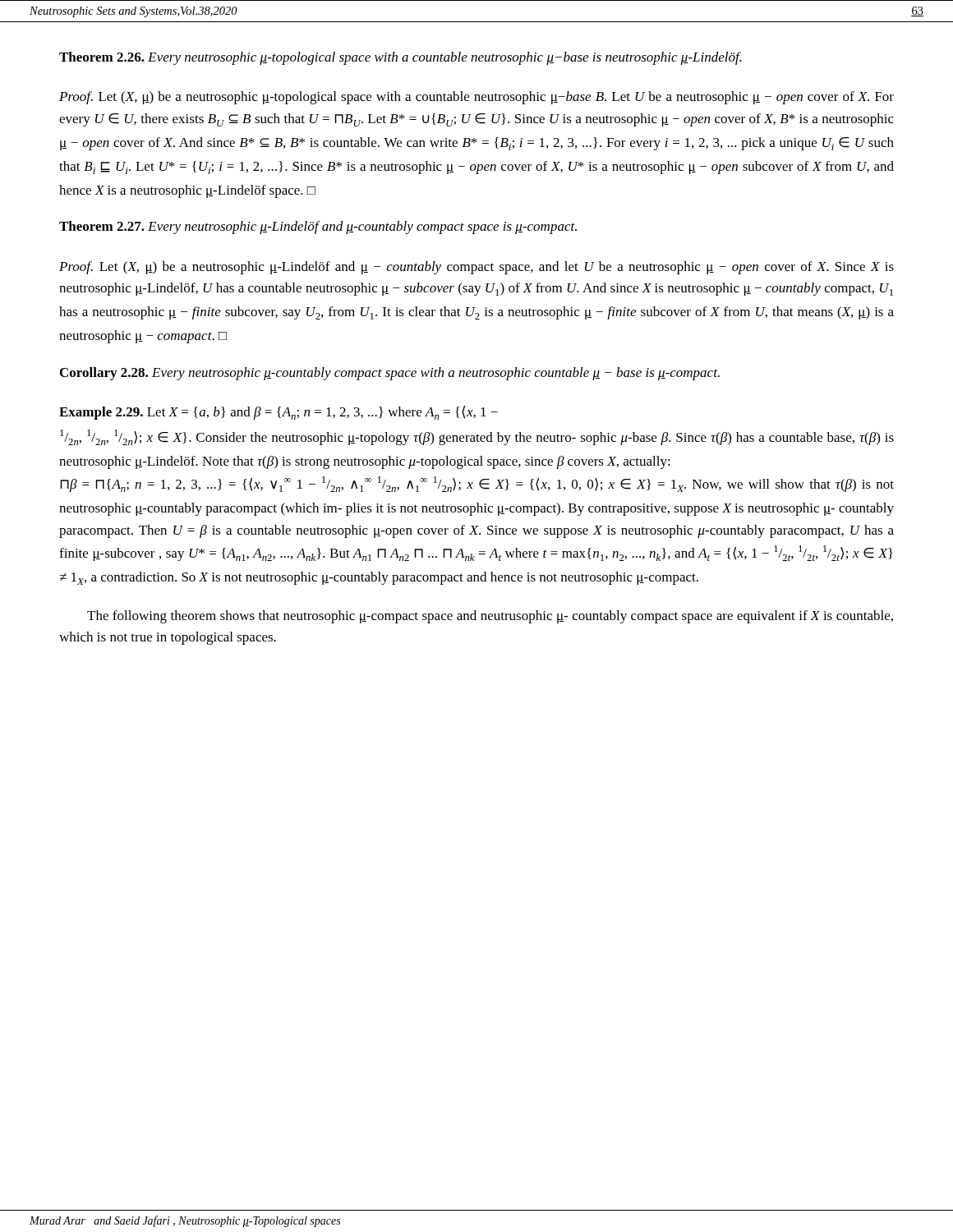Find the text block that reads "The following theorem shows"

[x=476, y=627]
